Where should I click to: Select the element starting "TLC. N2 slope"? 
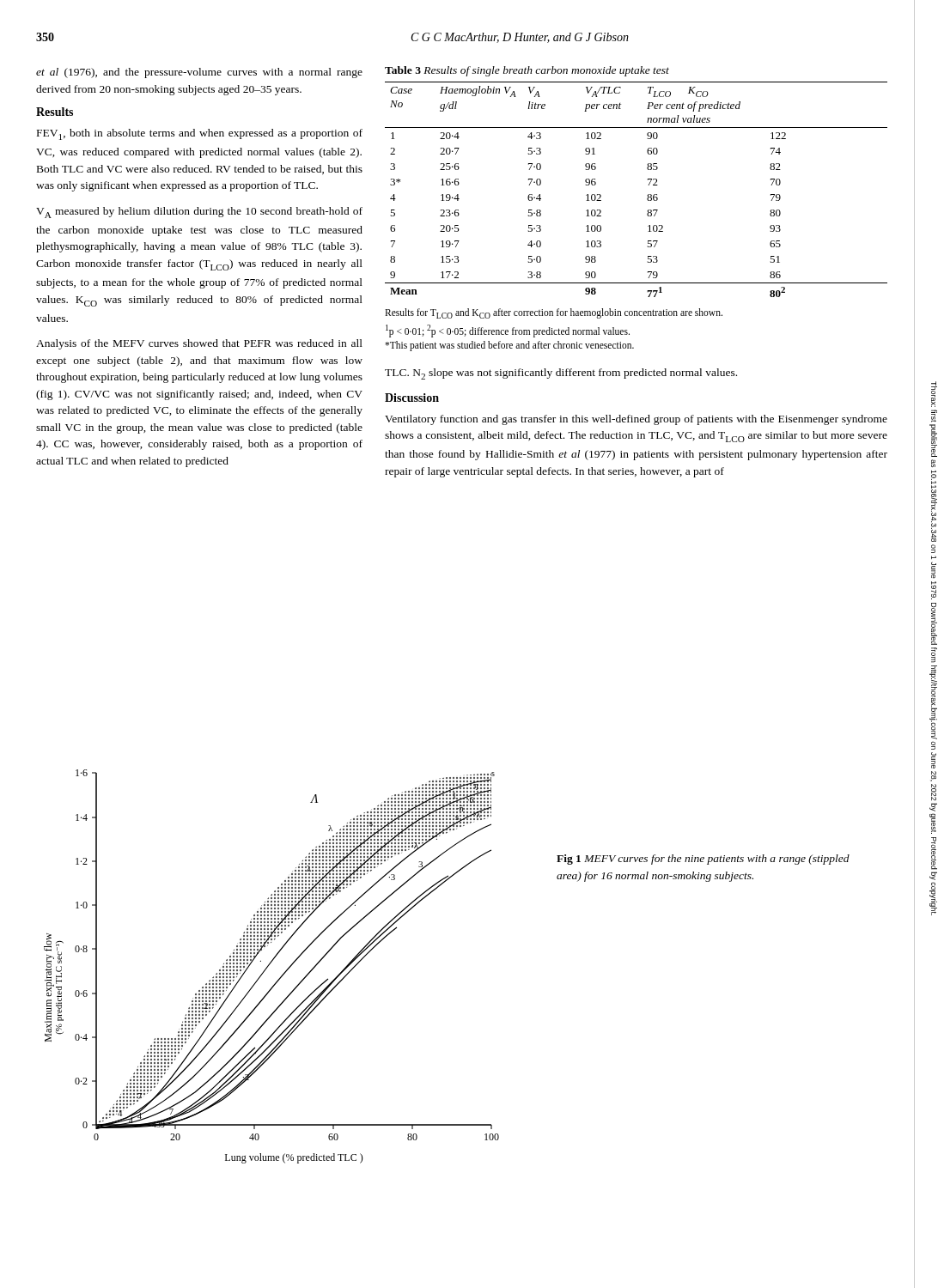tap(561, 373)
